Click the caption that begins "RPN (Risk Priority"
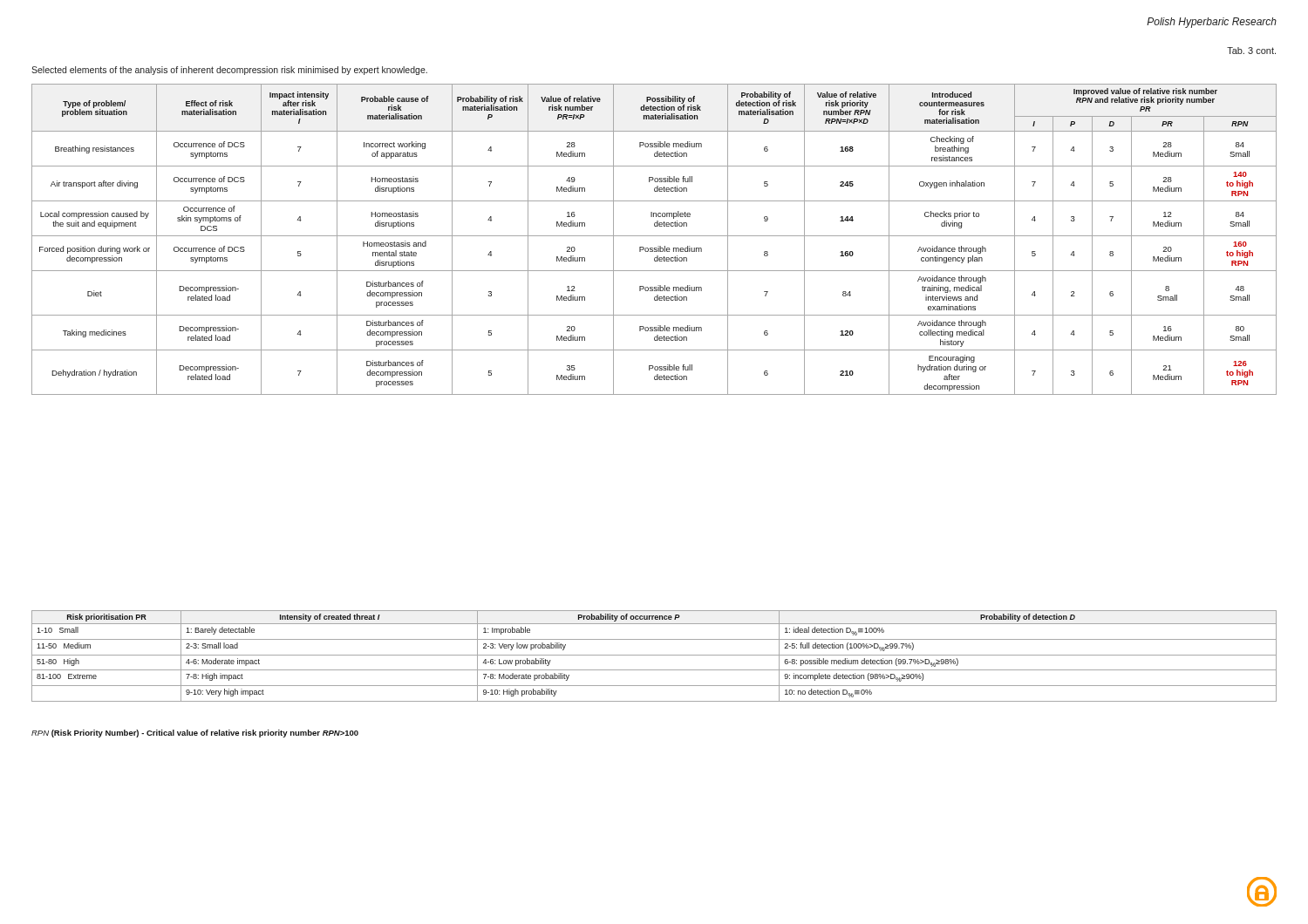 [195, 733]
